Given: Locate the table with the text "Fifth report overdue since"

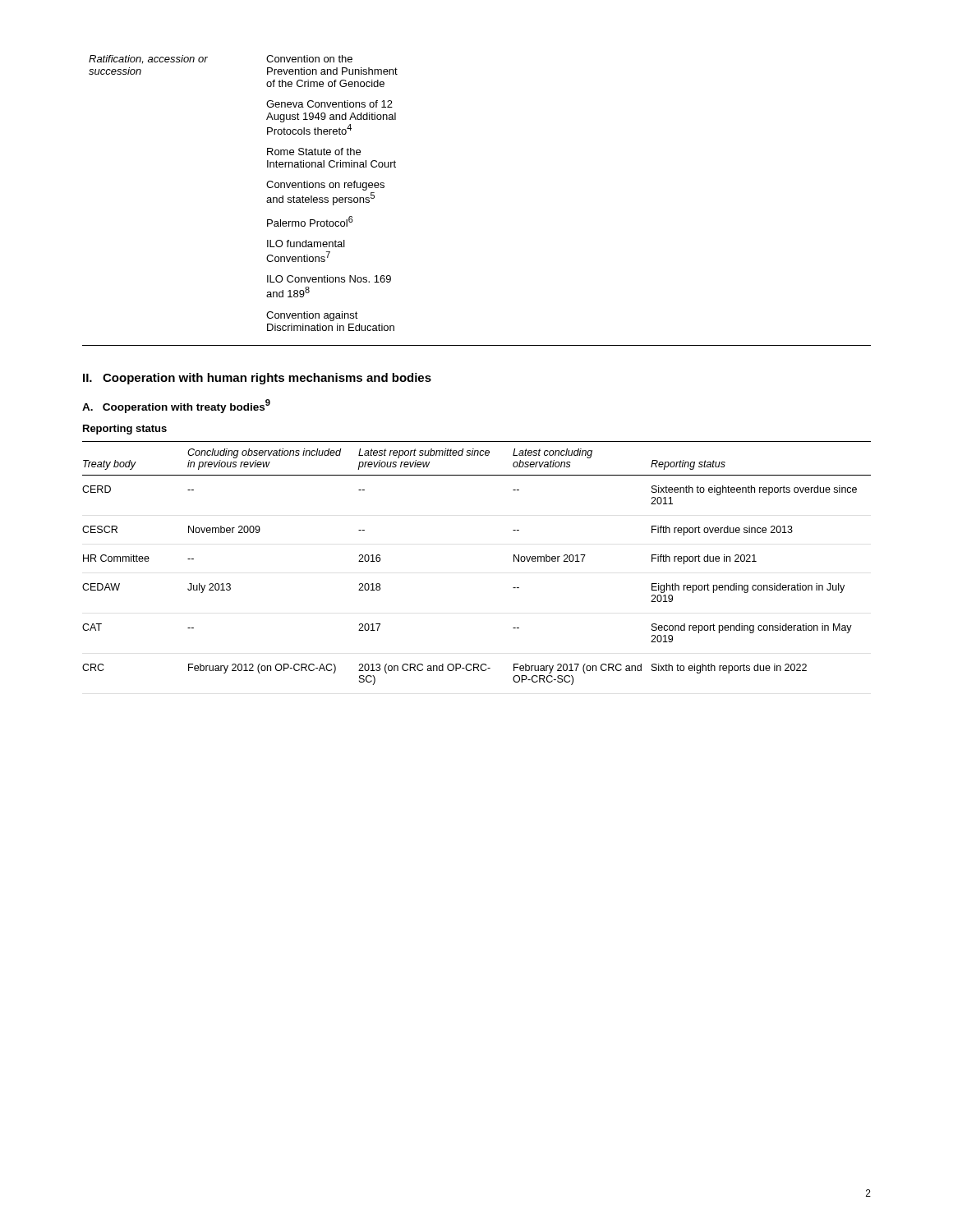Looking at the screenshot, I should [x=476, y=568].
